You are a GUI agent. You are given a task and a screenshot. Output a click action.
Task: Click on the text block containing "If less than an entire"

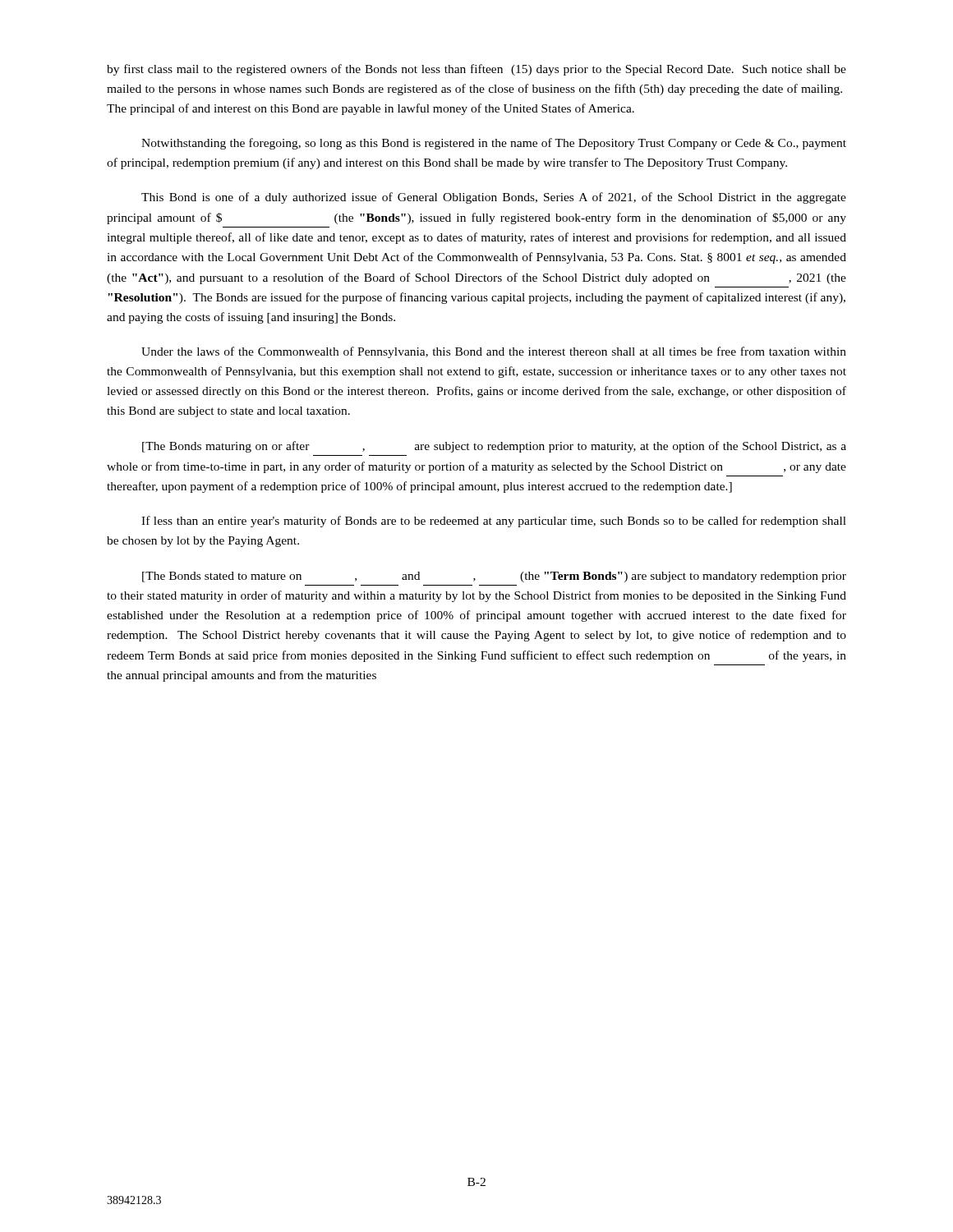click(x=476, y=530)
